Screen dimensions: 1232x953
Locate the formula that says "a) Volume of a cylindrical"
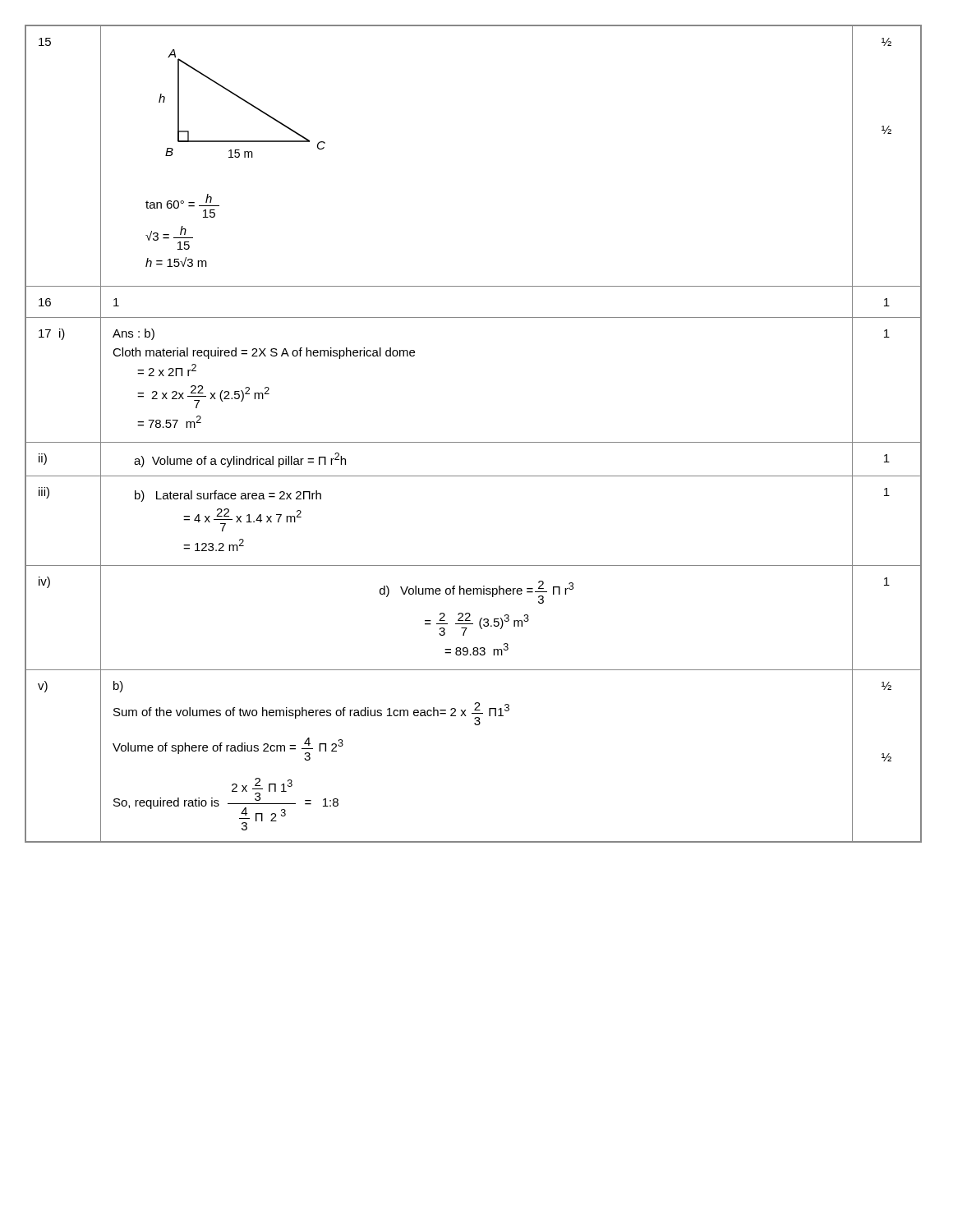(x=240, y=459)
